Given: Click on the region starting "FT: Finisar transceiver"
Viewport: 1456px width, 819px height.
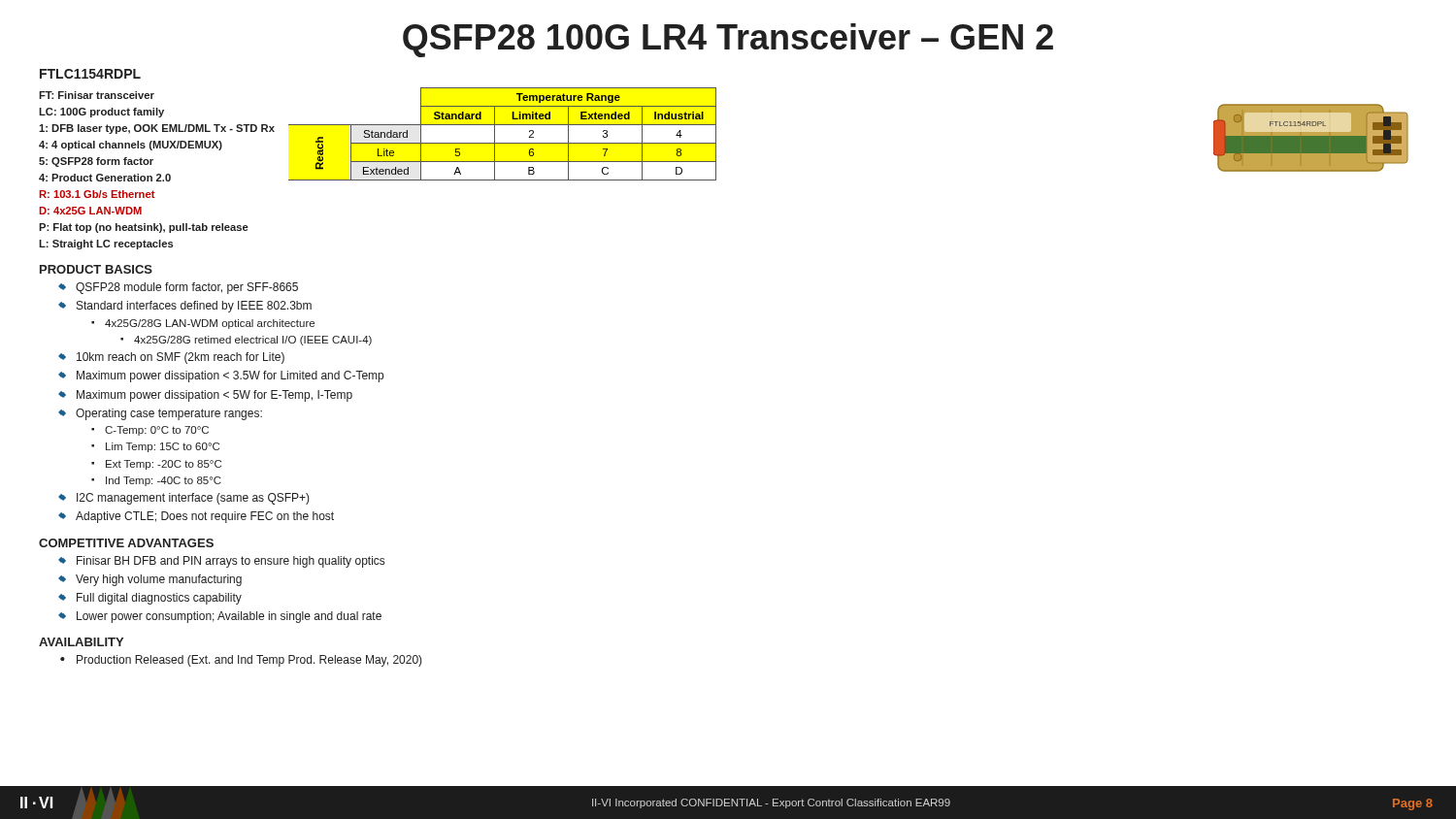Looking at the screenshot, I should pyautogui.click(x=157, y=169).
